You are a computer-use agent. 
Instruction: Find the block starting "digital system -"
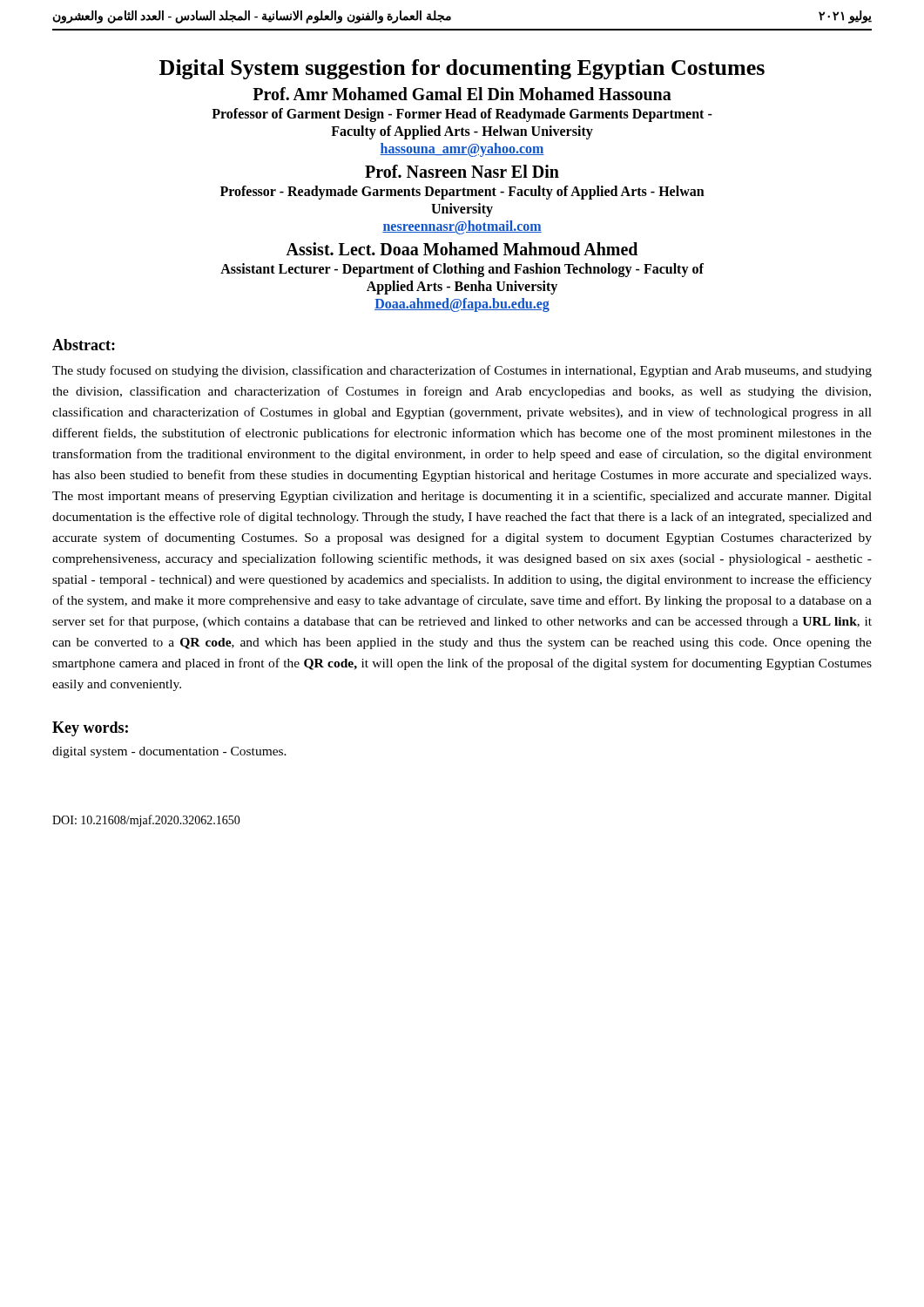[x=169, y=752]
